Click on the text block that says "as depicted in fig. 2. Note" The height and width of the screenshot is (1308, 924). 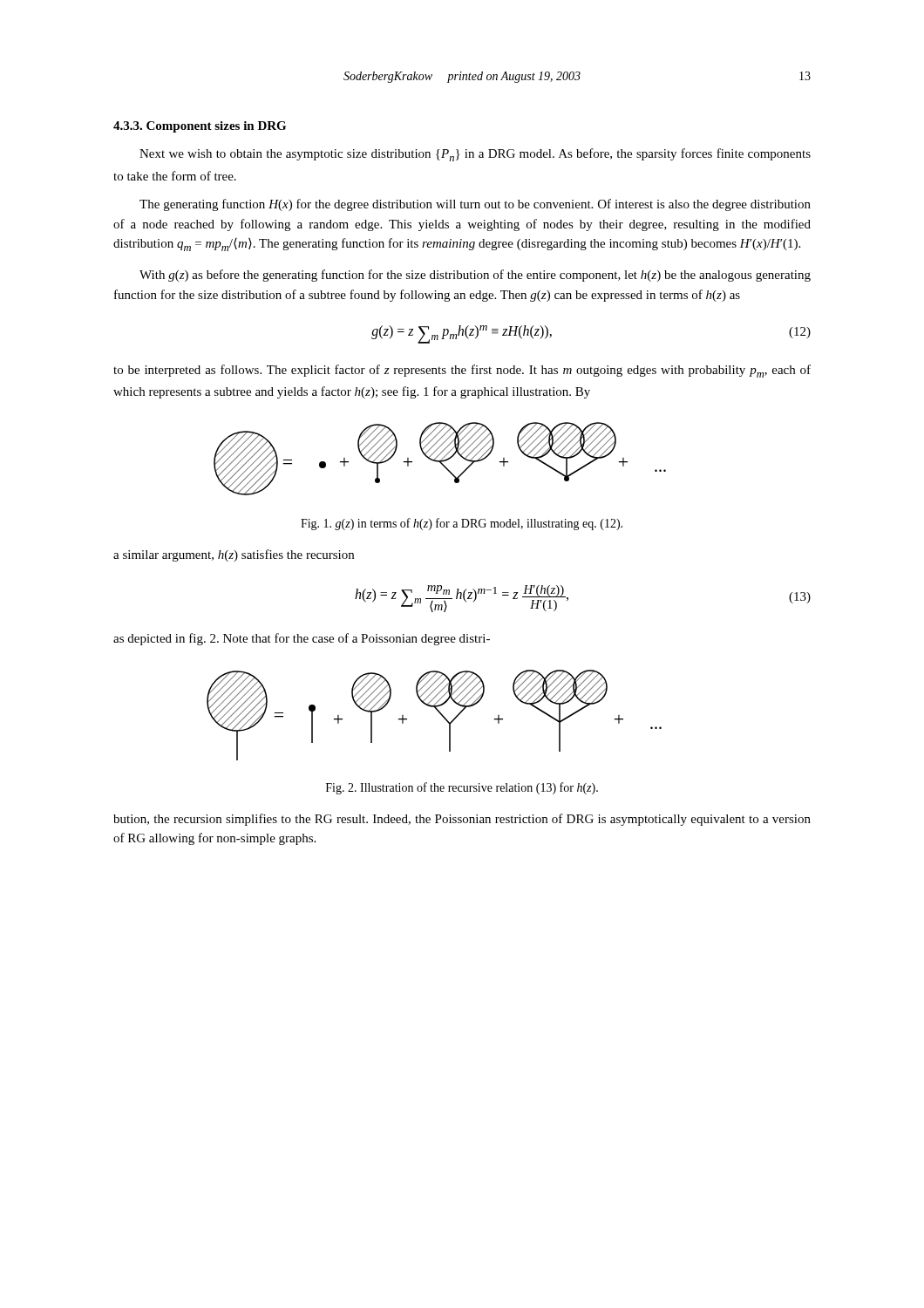pyautogui.click(x=302, y=638)
